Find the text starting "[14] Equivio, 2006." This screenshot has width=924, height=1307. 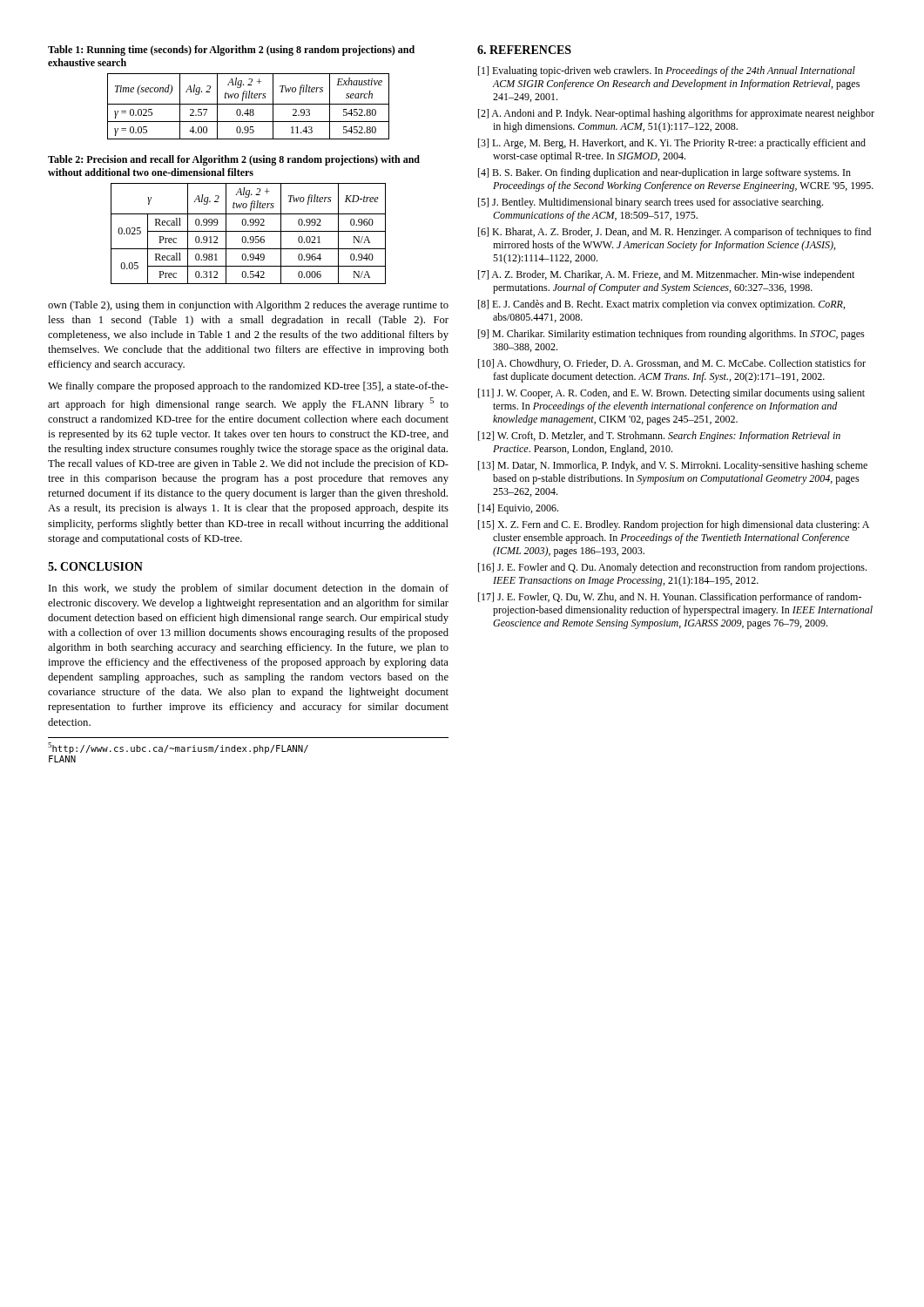pos(518,508)
